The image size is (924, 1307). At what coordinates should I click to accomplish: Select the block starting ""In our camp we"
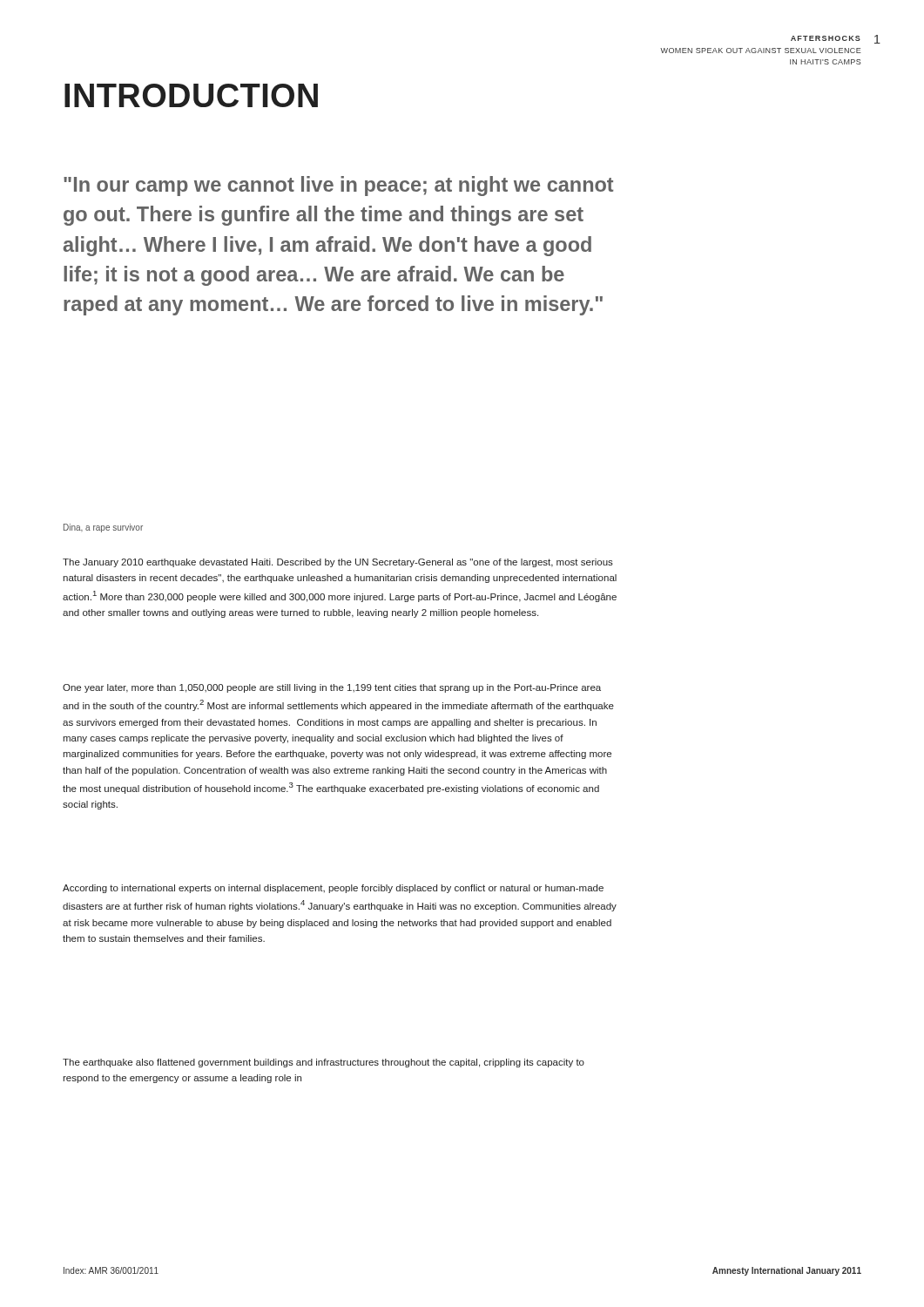pos(338,245)
